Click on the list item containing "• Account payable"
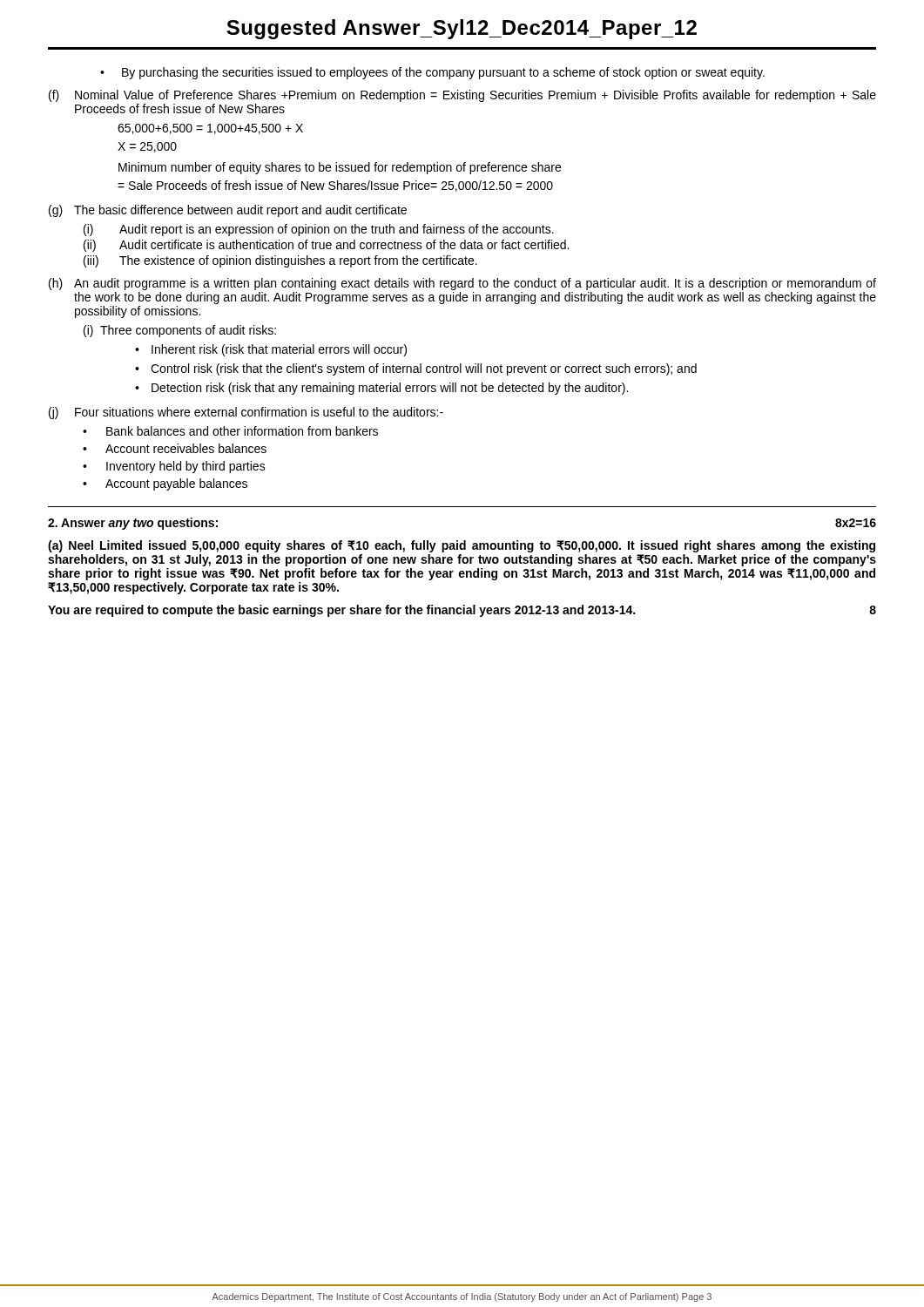This screenshot has height=1307, width=924. pyautogui.click(x=165, y=484)
